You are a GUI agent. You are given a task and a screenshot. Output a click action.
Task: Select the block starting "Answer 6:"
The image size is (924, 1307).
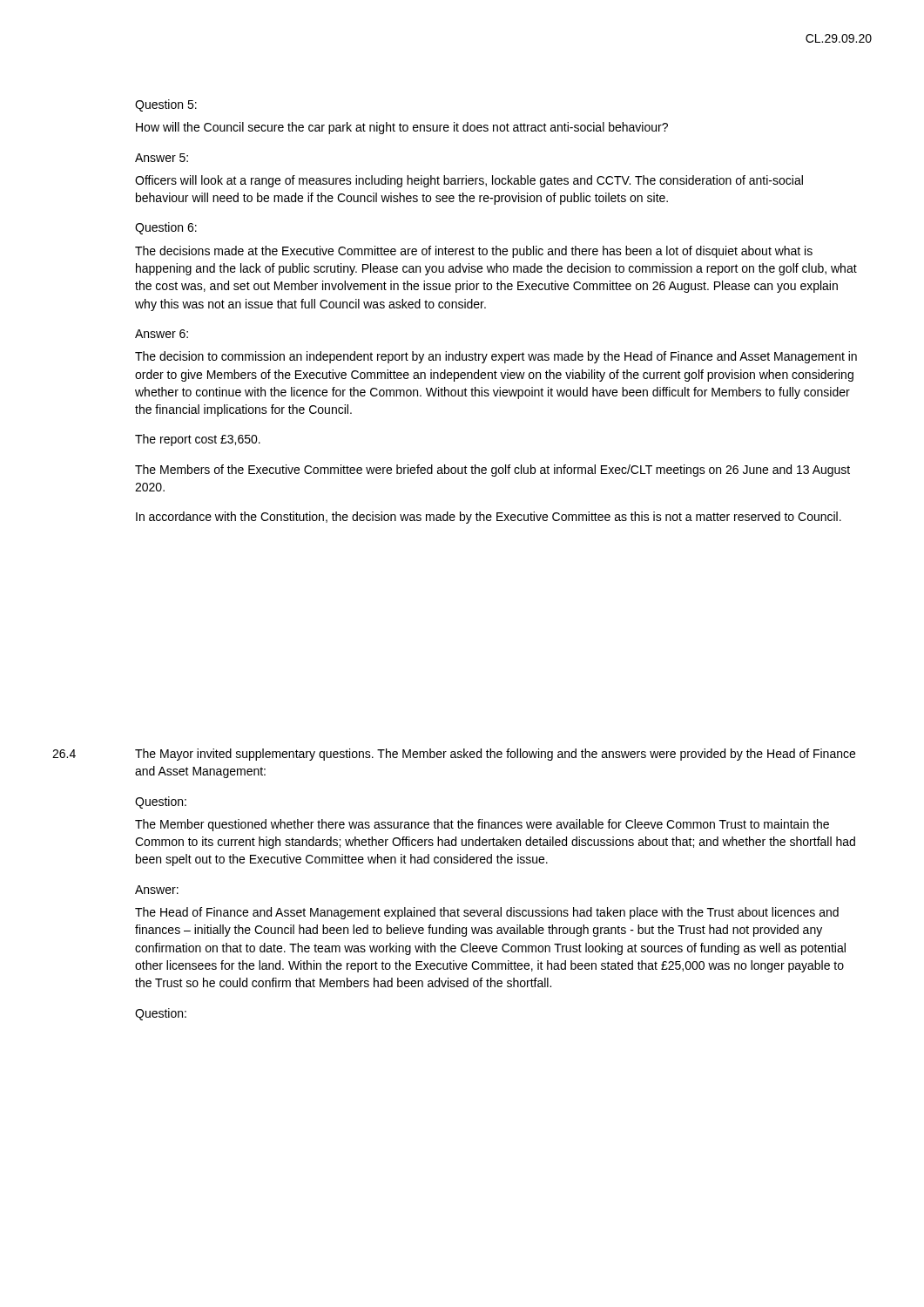click(162, 334)
